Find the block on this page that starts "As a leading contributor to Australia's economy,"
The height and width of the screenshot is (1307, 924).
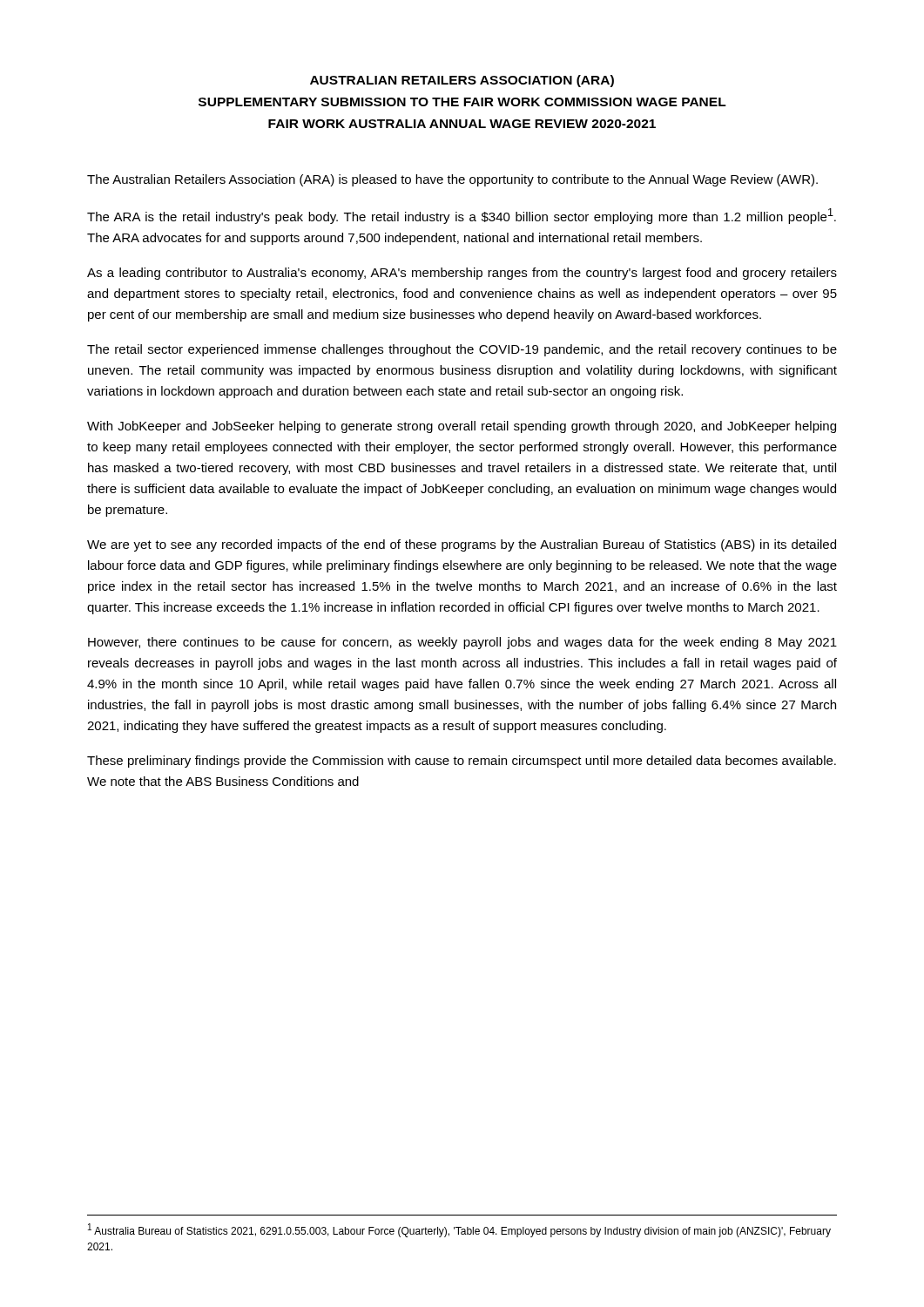click(462, 294)
